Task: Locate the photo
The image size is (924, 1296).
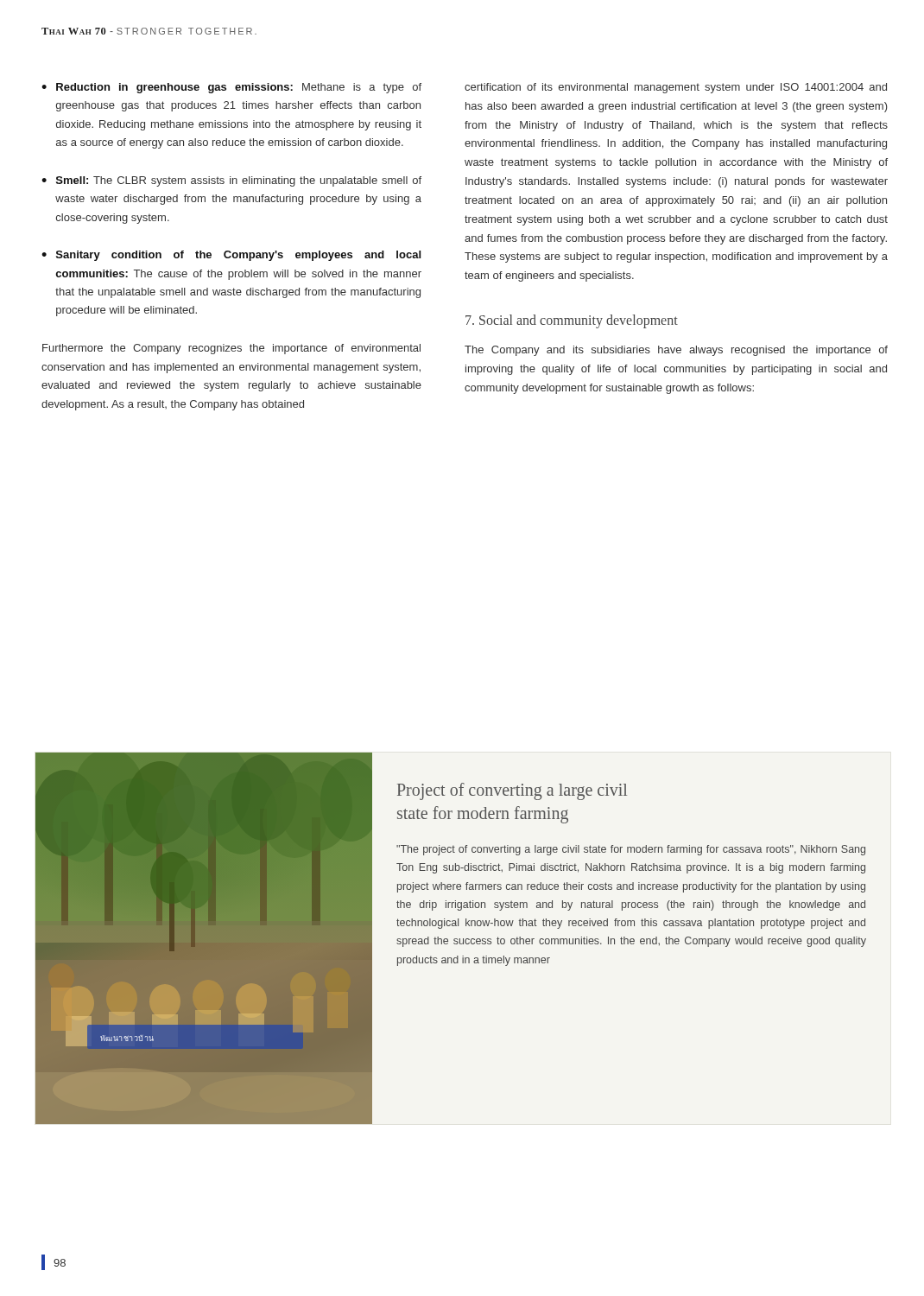Action: click(x=204, y=938)
